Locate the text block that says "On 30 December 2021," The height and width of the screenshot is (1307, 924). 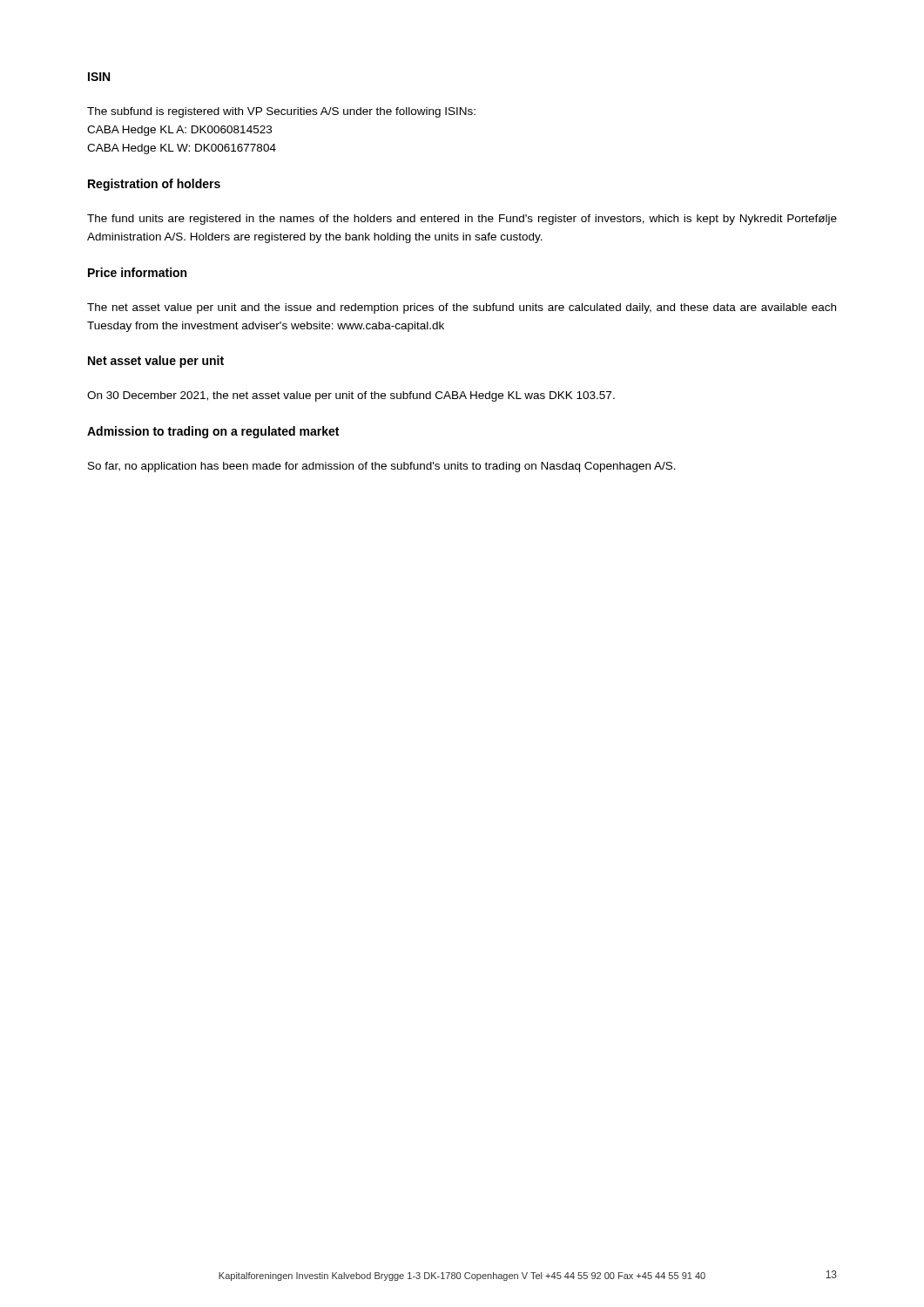pyautogui.click(x=462, y=396)
